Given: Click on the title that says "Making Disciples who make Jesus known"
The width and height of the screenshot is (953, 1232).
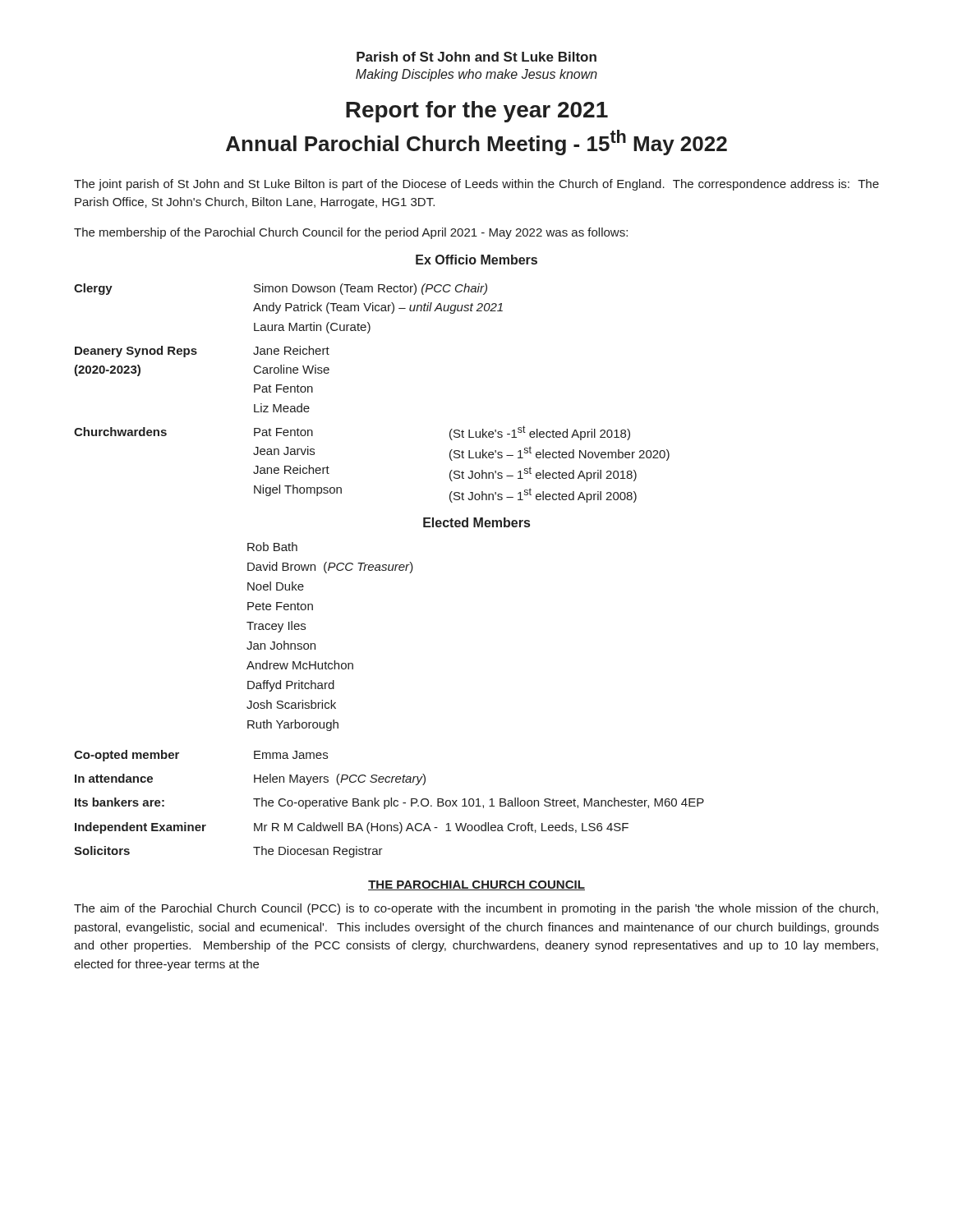Looking at the screenshot, I should click(476, 74).
